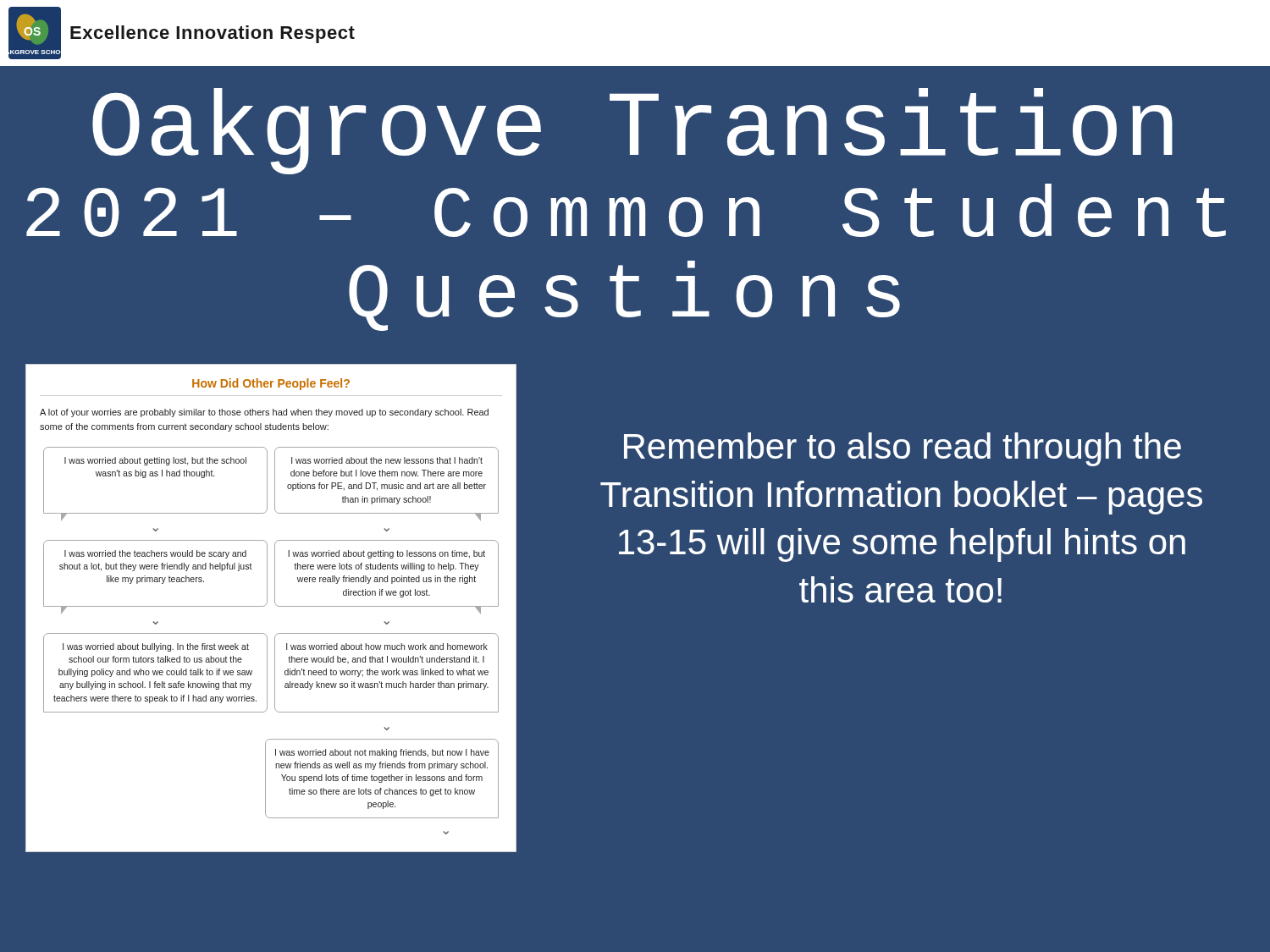This screenshot has height=952, width=1270.
Task: Click the passage that begins "Remember to also read"
Action: [x=902, y=518]
